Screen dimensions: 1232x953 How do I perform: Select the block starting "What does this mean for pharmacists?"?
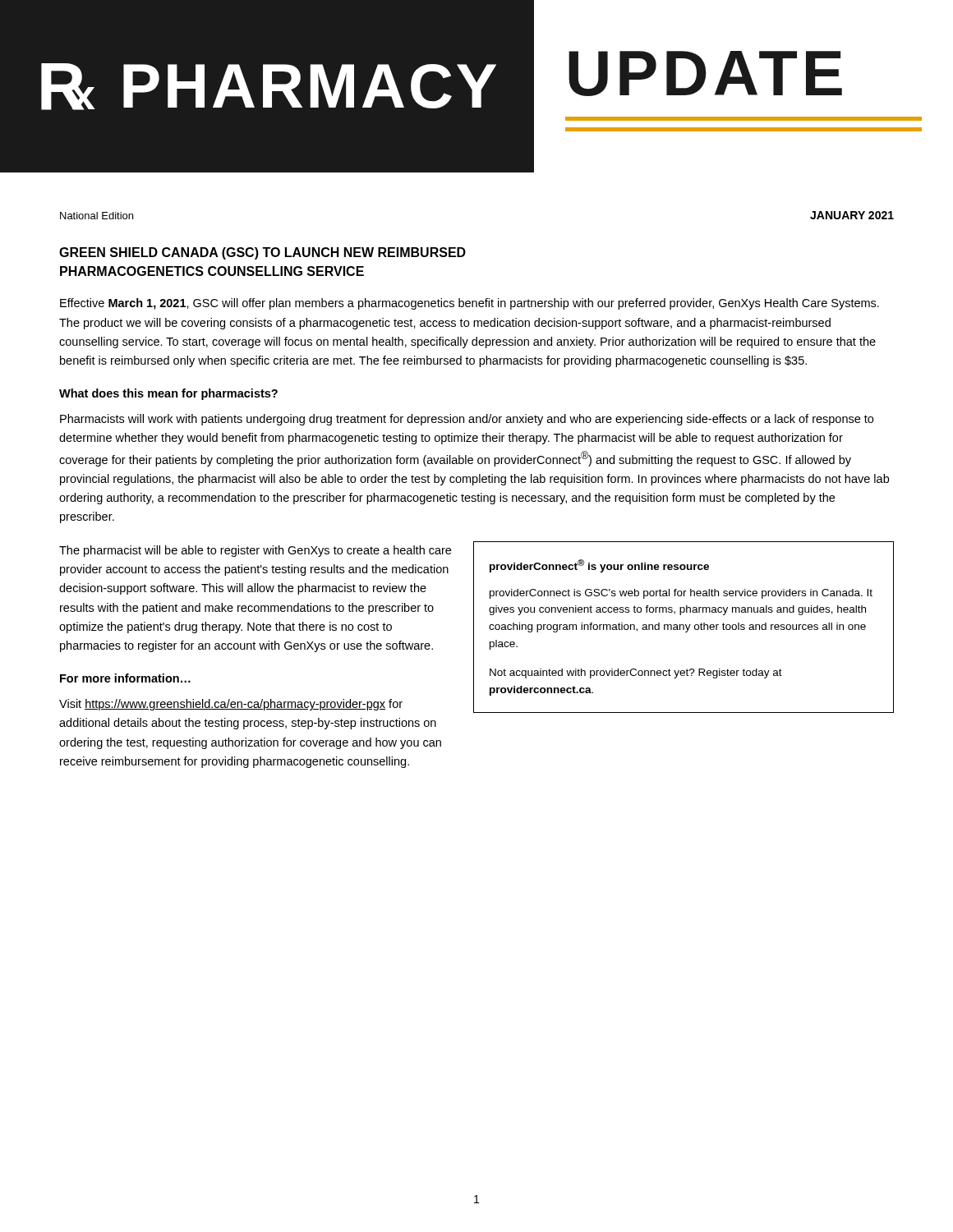(169, 394)
